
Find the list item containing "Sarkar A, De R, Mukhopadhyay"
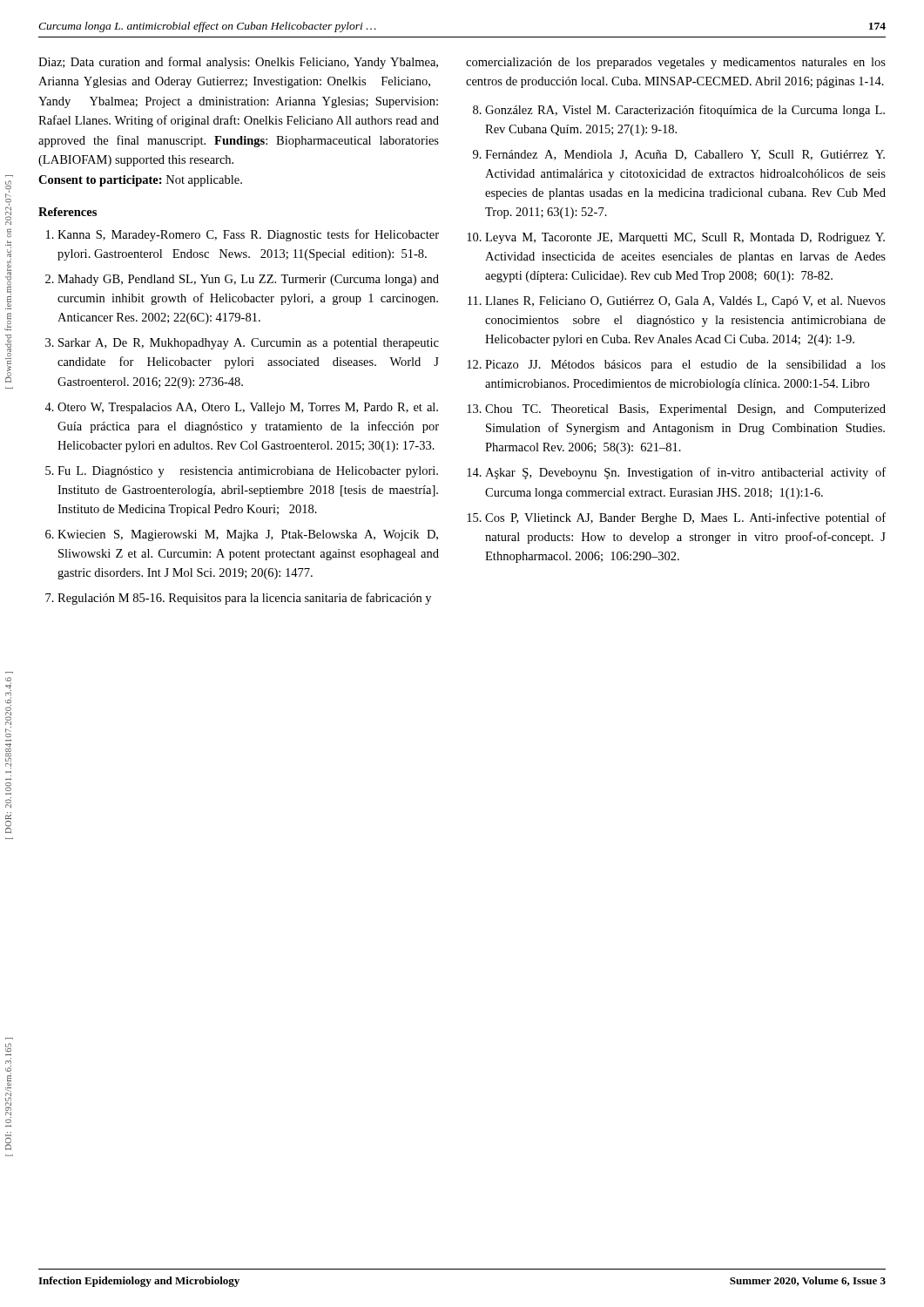(248, 362)
